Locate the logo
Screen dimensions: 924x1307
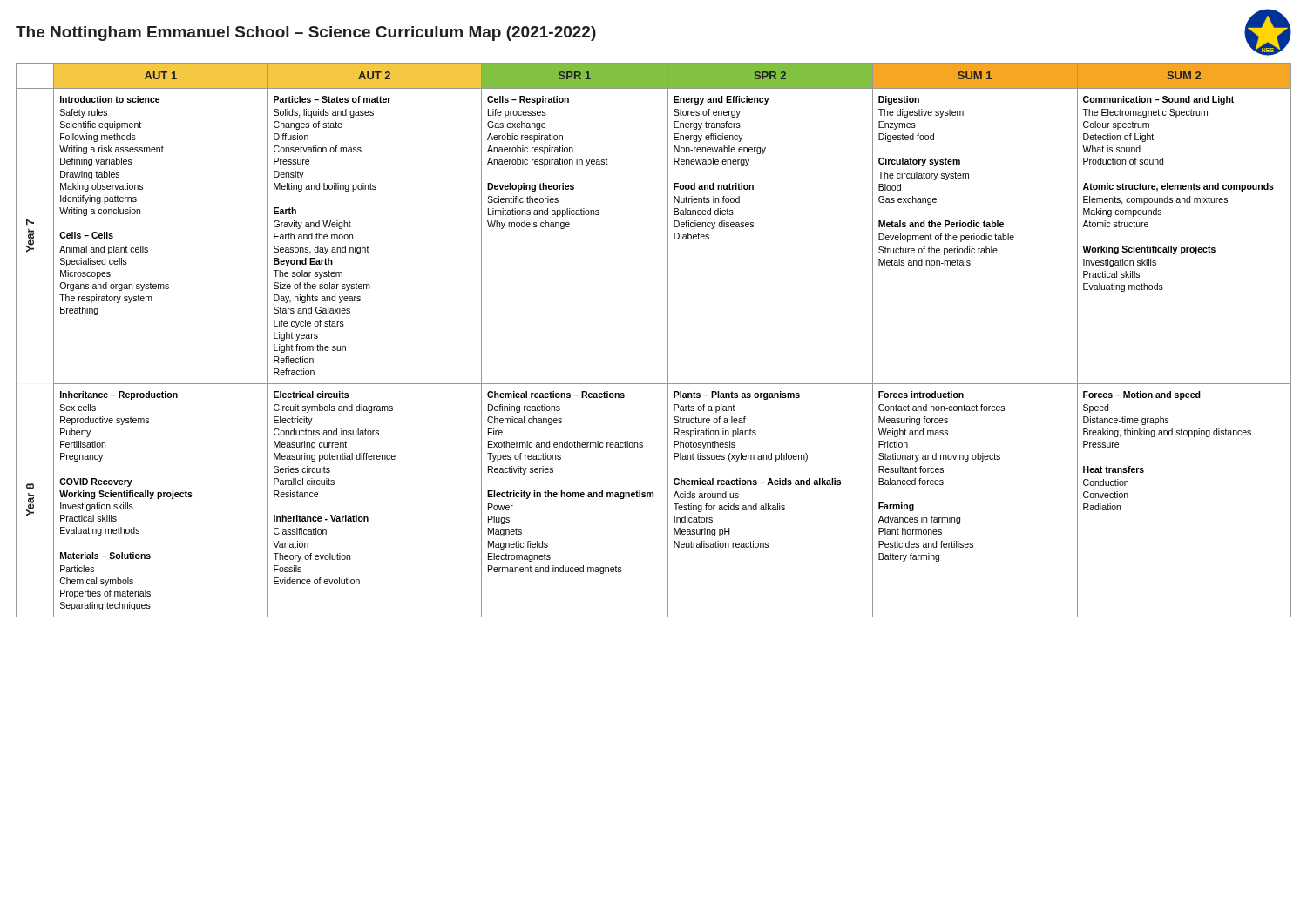(x=1268, y=32)
